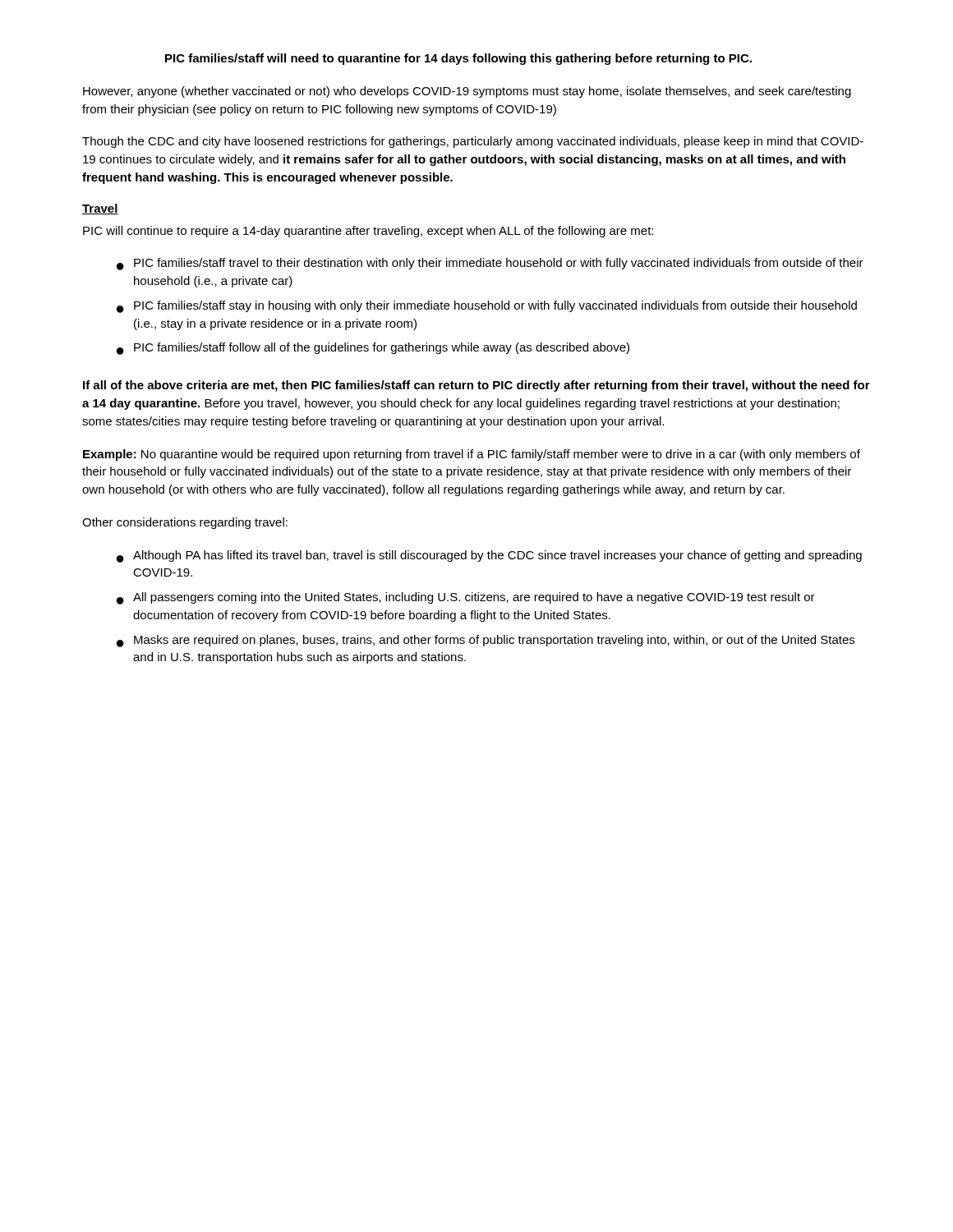Locate the text block containing "PIC families/staff will need to"

coord(518,58)
